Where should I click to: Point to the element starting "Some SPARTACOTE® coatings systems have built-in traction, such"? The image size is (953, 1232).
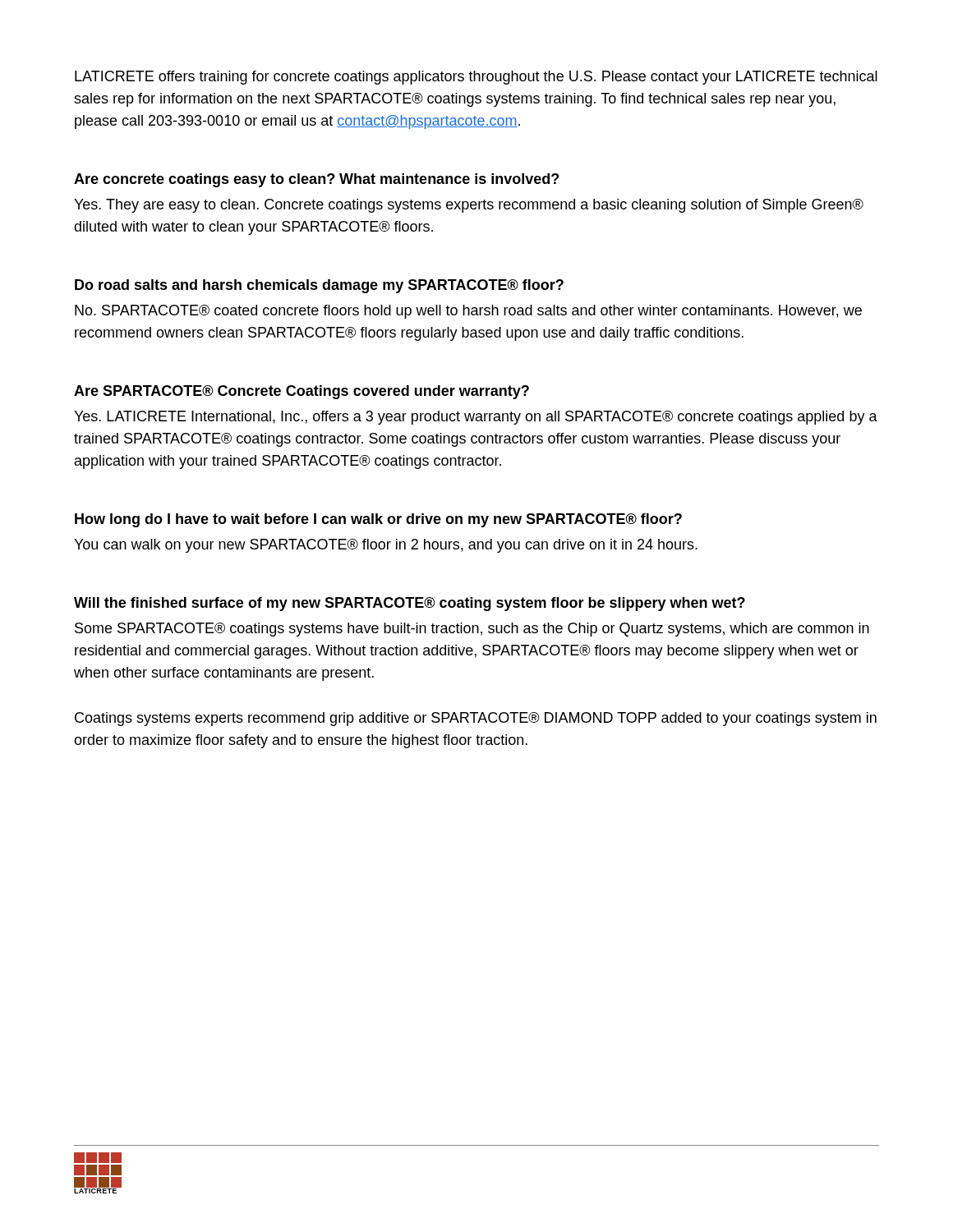pos(472,650)
